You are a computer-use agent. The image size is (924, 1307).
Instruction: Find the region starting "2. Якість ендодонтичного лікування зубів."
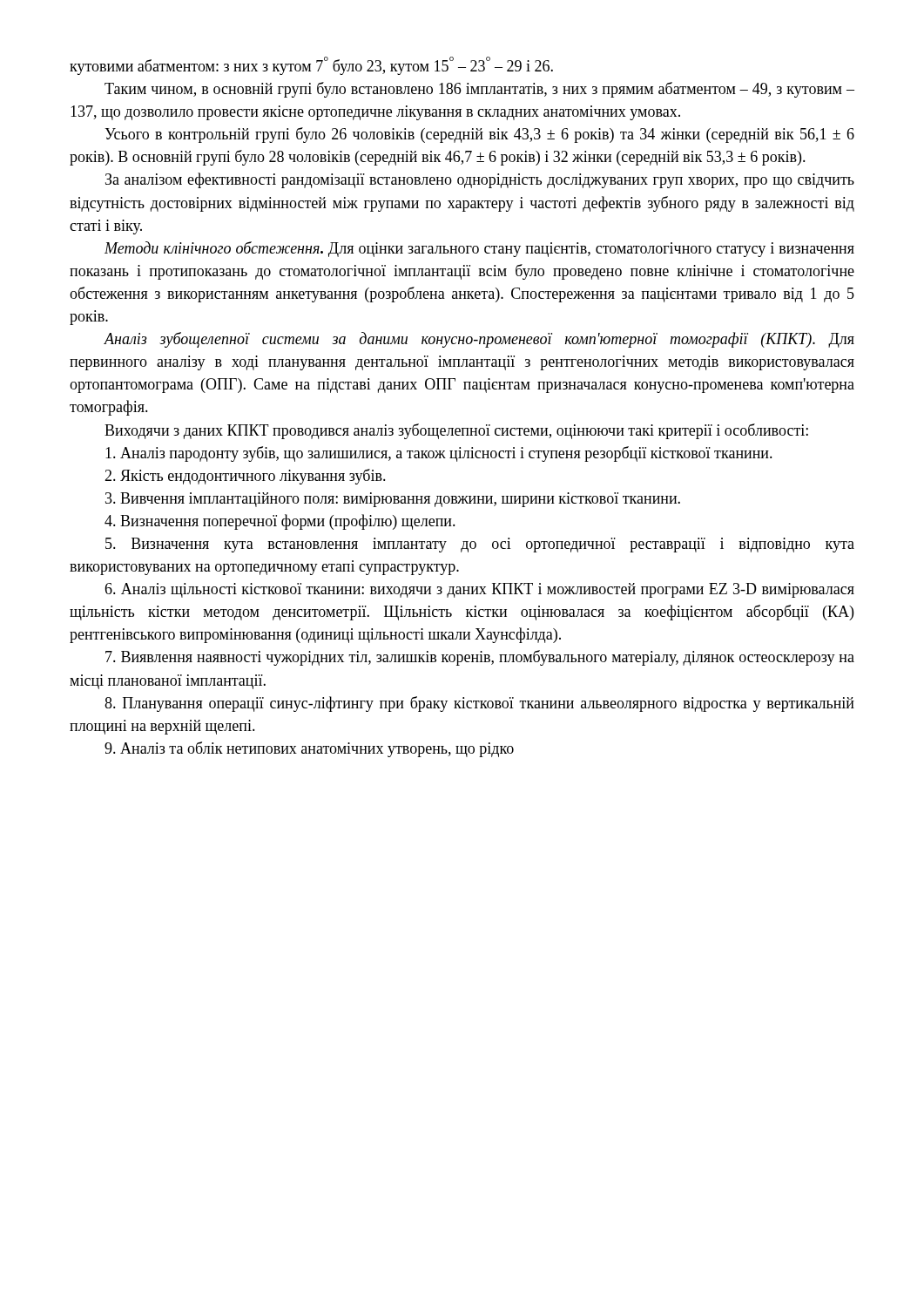click(x=245, y=475)
